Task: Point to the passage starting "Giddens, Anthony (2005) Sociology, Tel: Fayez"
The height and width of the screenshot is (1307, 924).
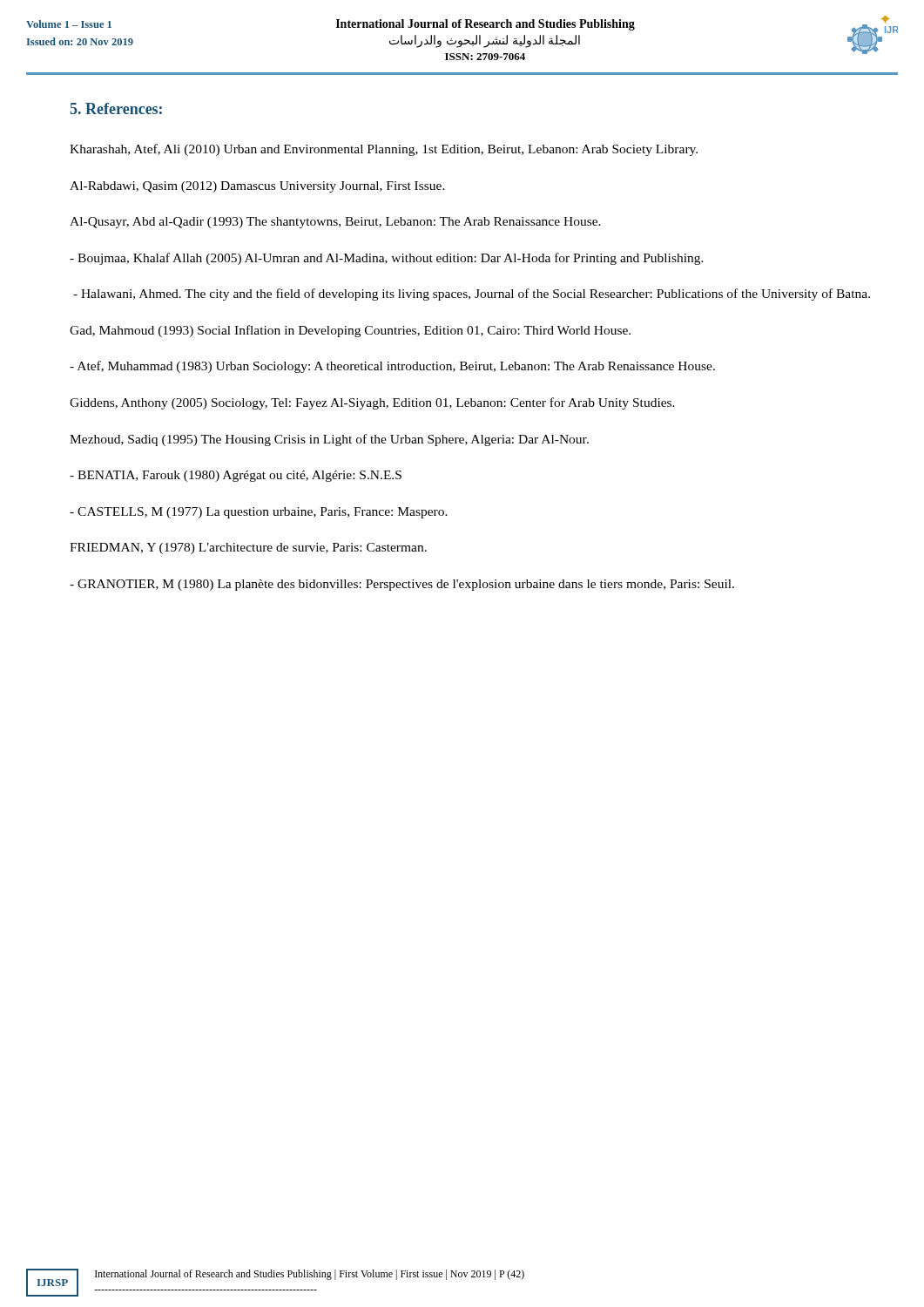Action: tap(373, 402)
